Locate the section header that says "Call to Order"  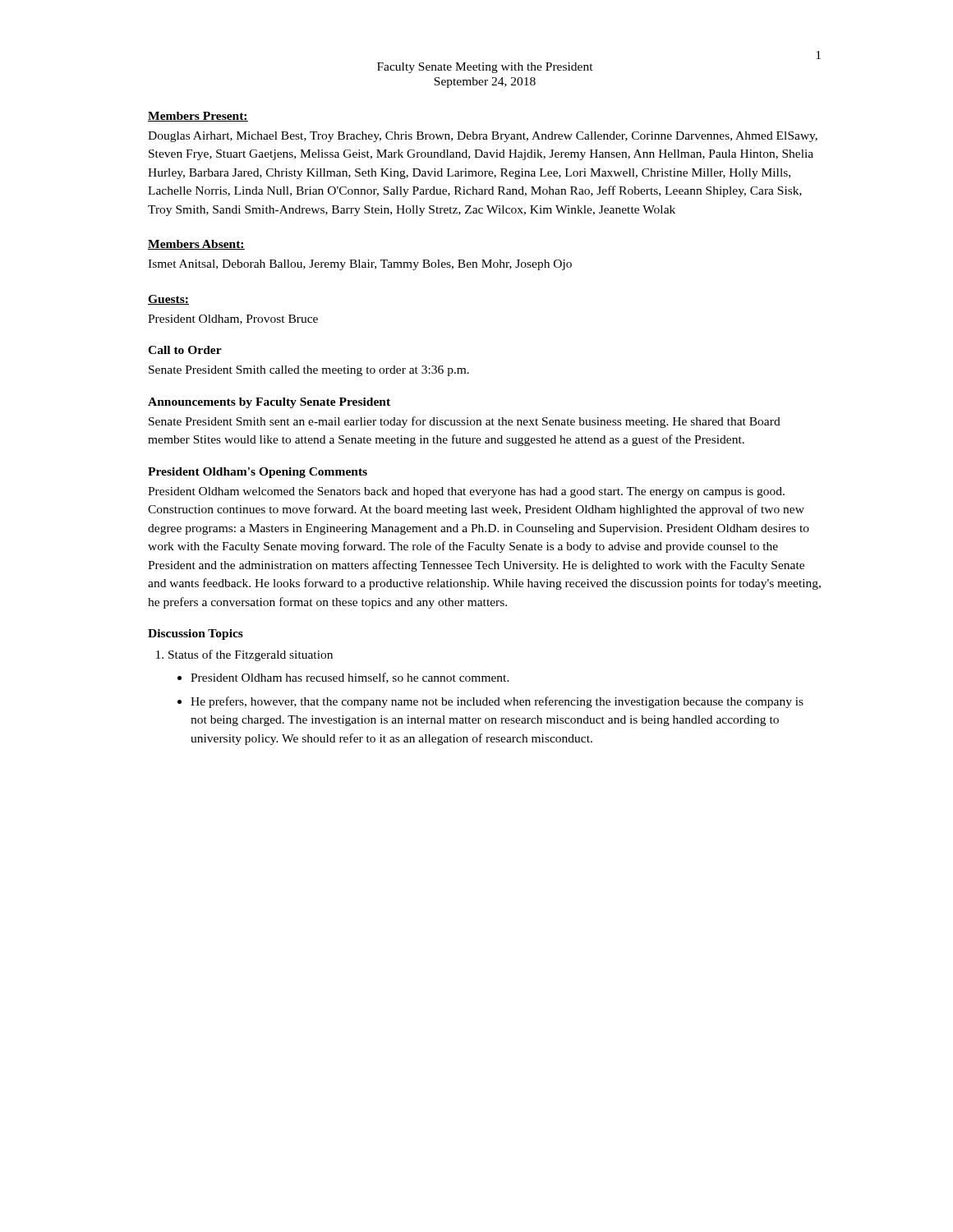point(185,350)
